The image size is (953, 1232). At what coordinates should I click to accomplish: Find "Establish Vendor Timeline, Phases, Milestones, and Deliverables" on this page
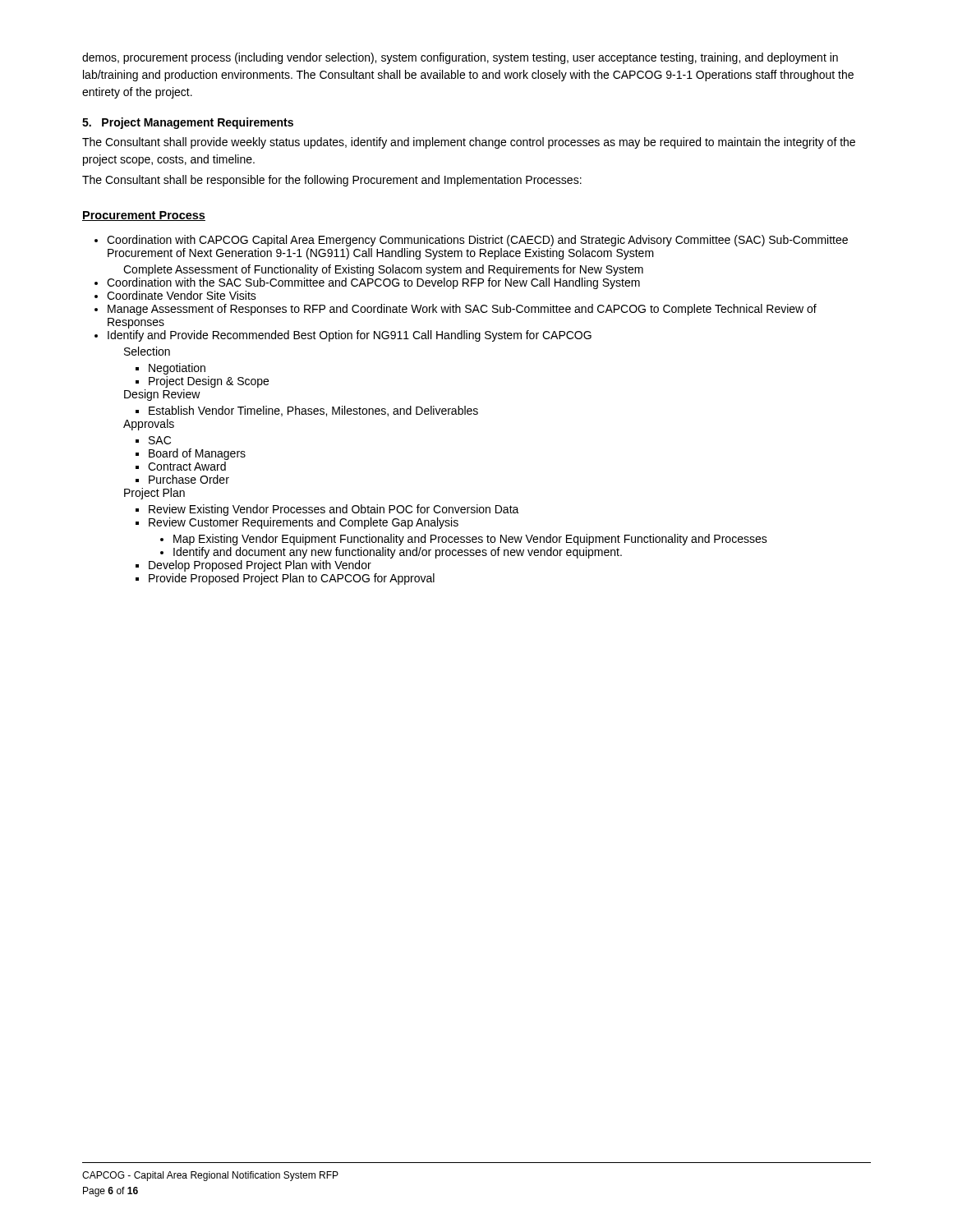[313, 411]
